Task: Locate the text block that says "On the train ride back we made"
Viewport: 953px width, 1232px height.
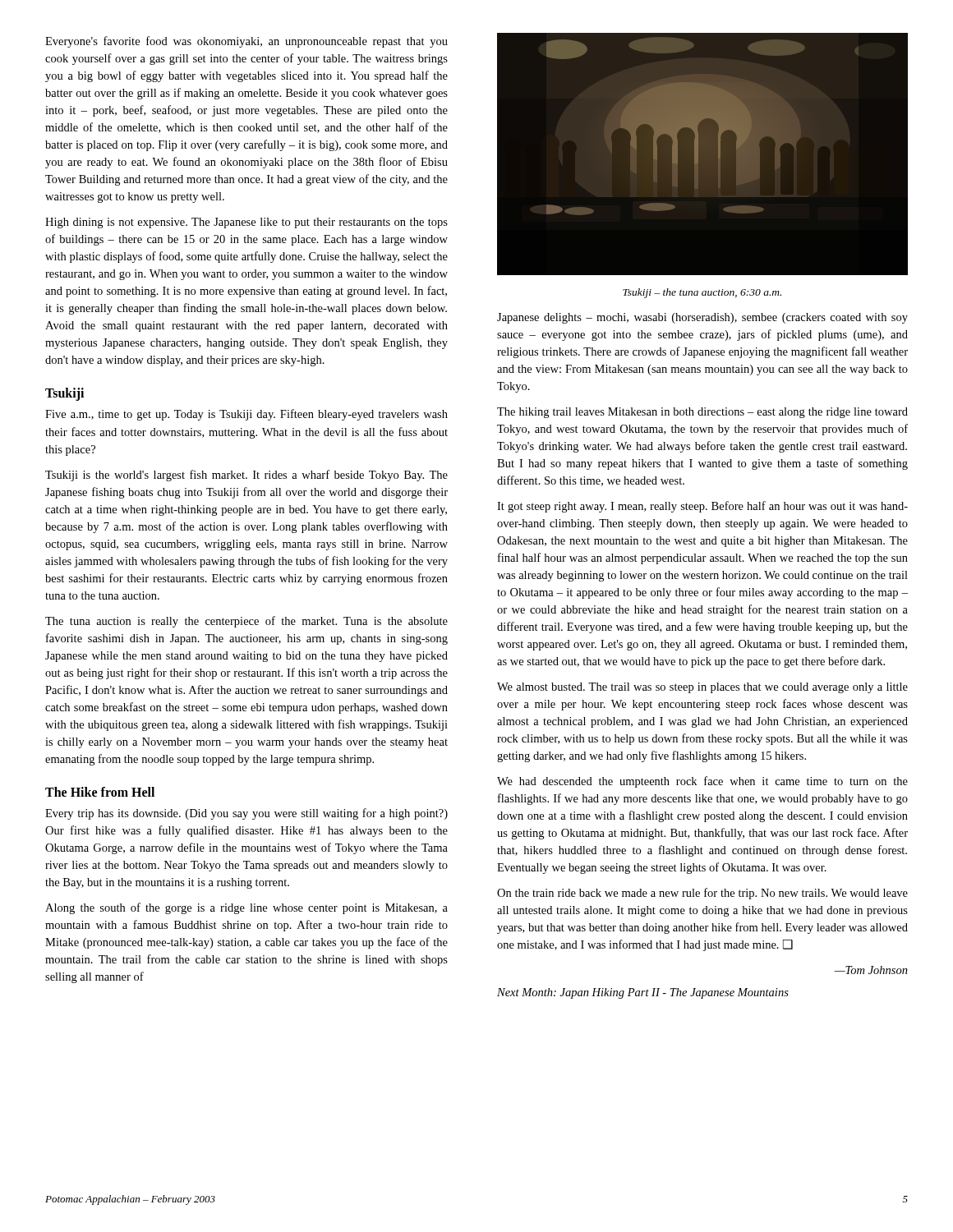Action: 702,919
